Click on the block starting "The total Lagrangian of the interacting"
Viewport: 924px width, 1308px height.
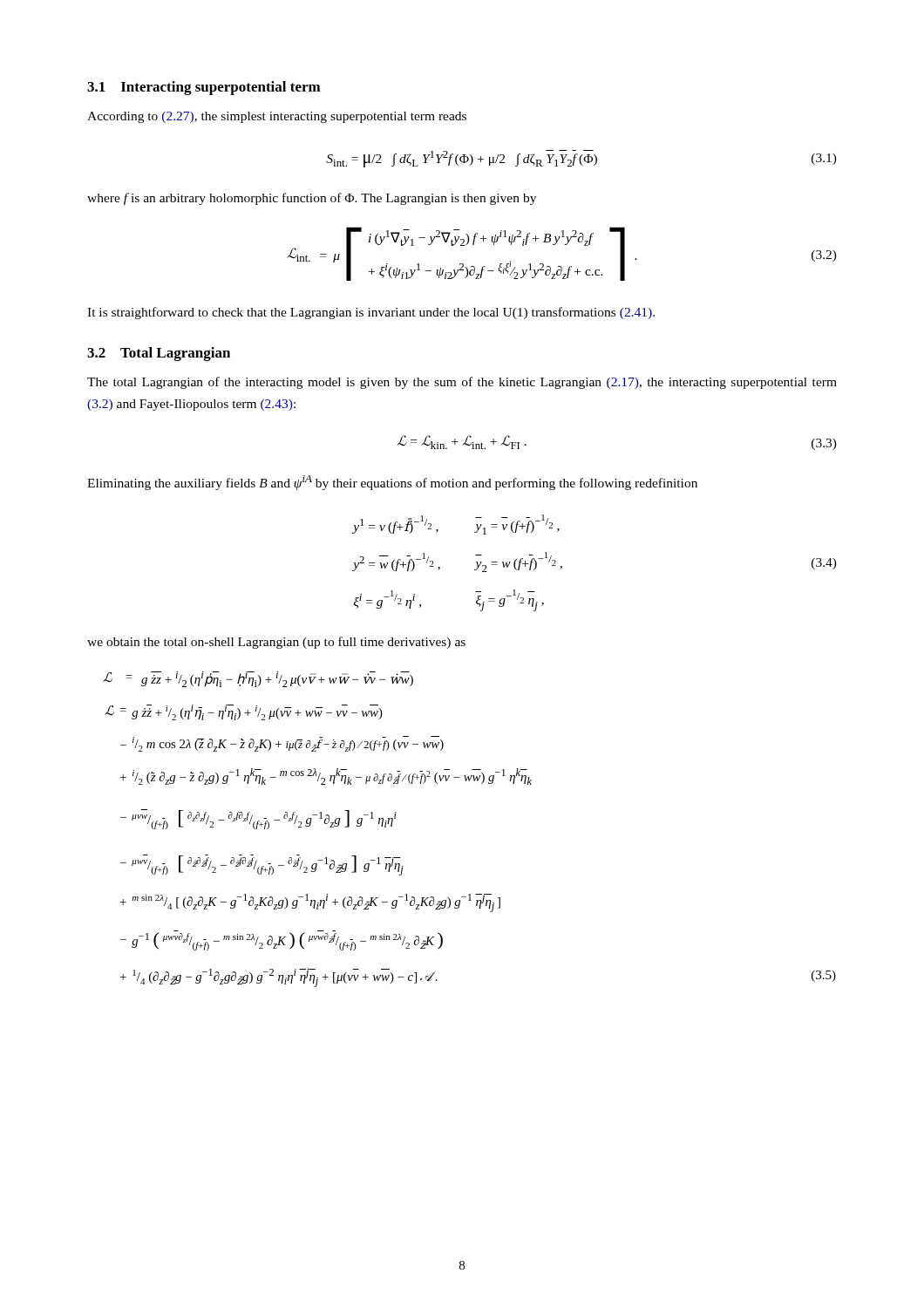tap(462, 392)
